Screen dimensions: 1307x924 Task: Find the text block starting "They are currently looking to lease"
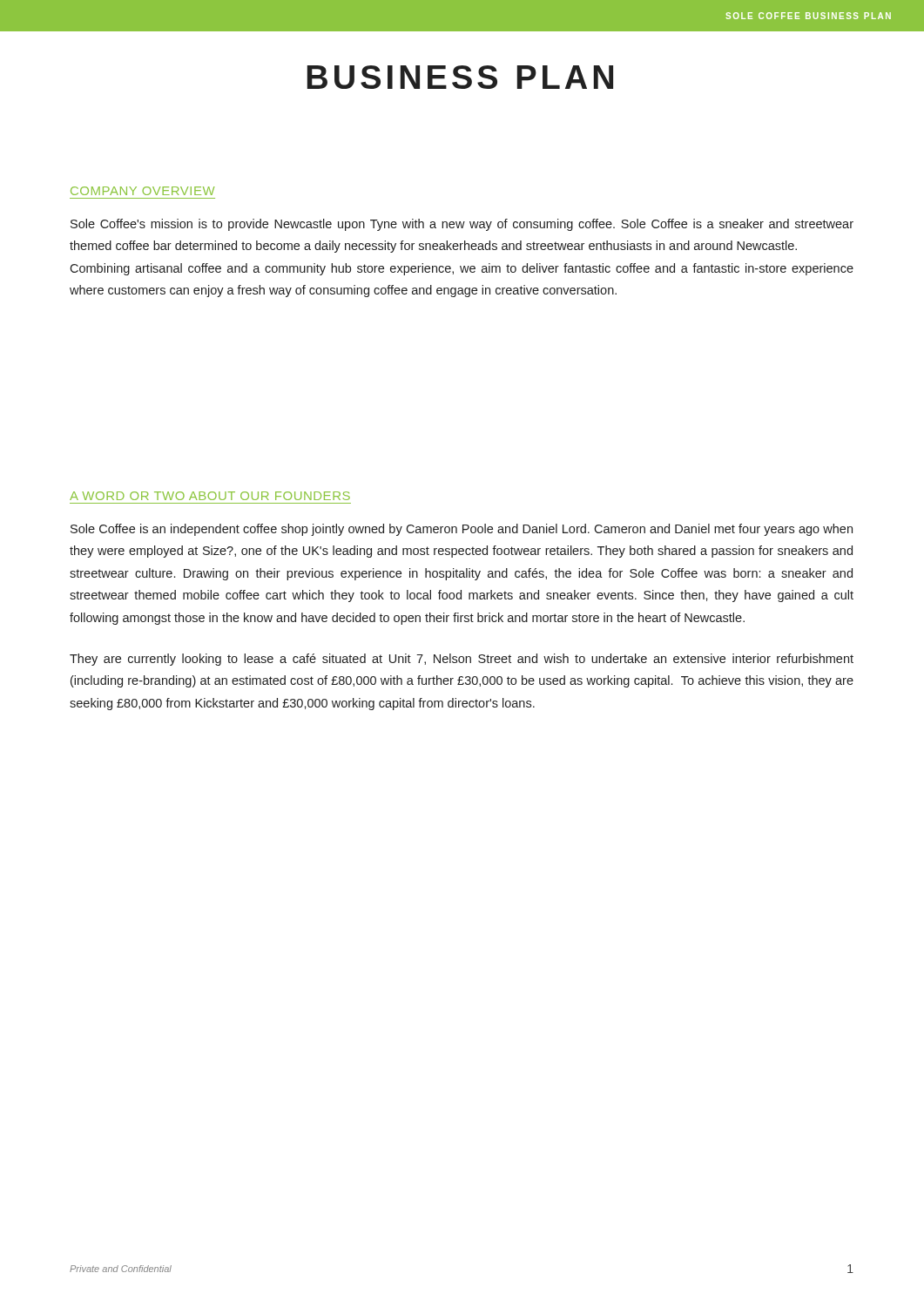[462, 681]
